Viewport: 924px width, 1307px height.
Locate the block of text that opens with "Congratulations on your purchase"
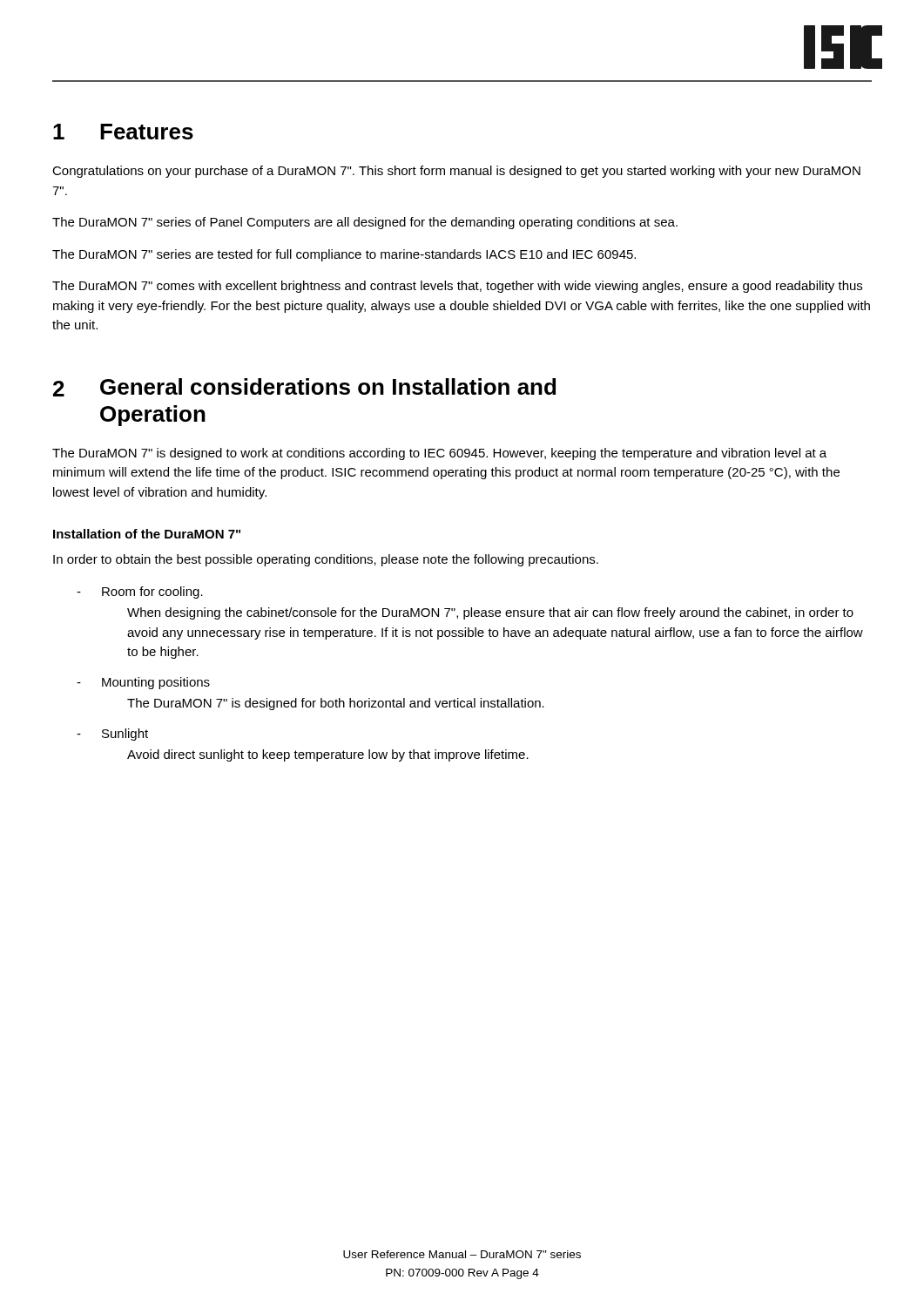tap(457, 180)
